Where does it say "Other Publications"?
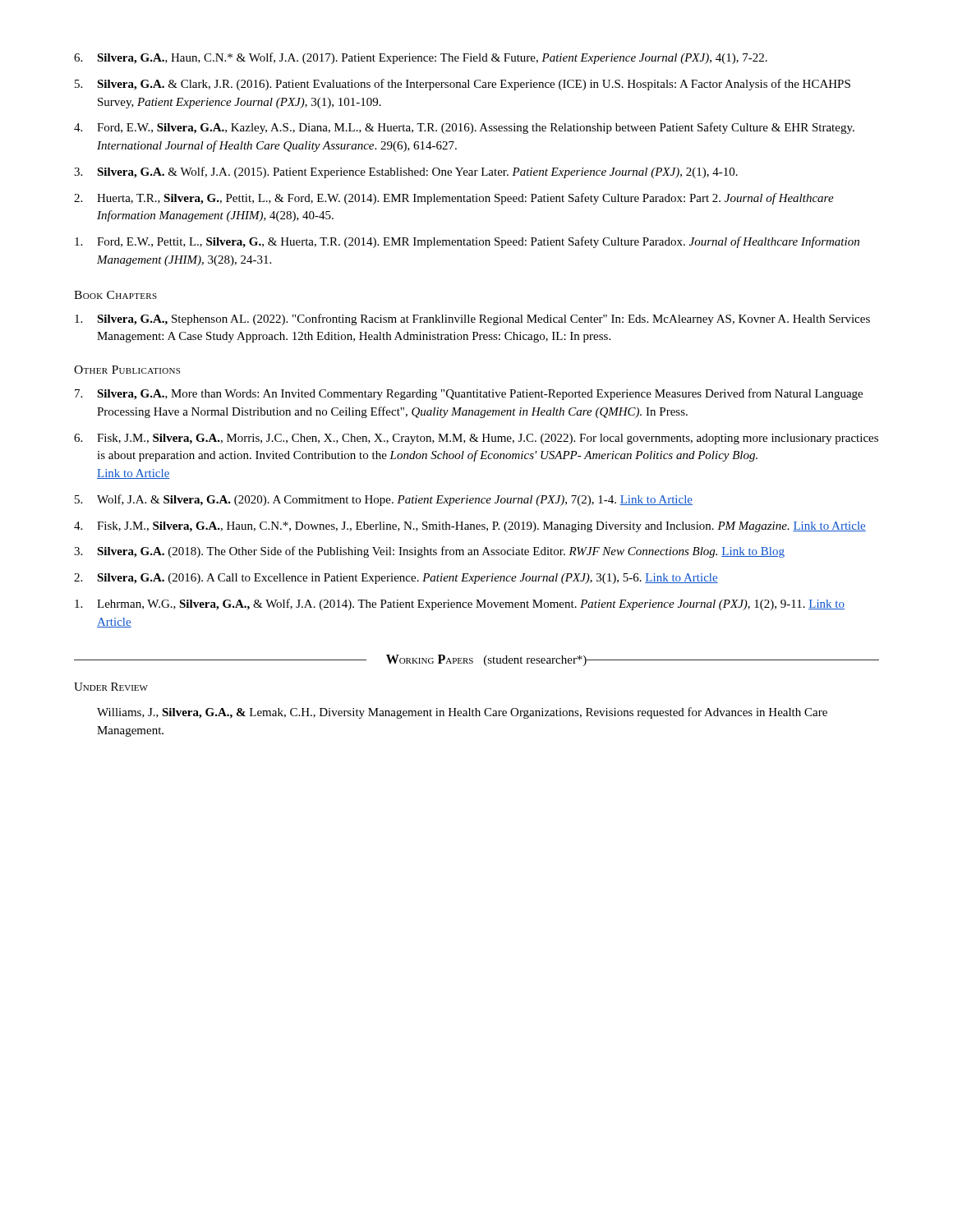The height and width of the screenshot is (1232, 953). pos(127,369)
